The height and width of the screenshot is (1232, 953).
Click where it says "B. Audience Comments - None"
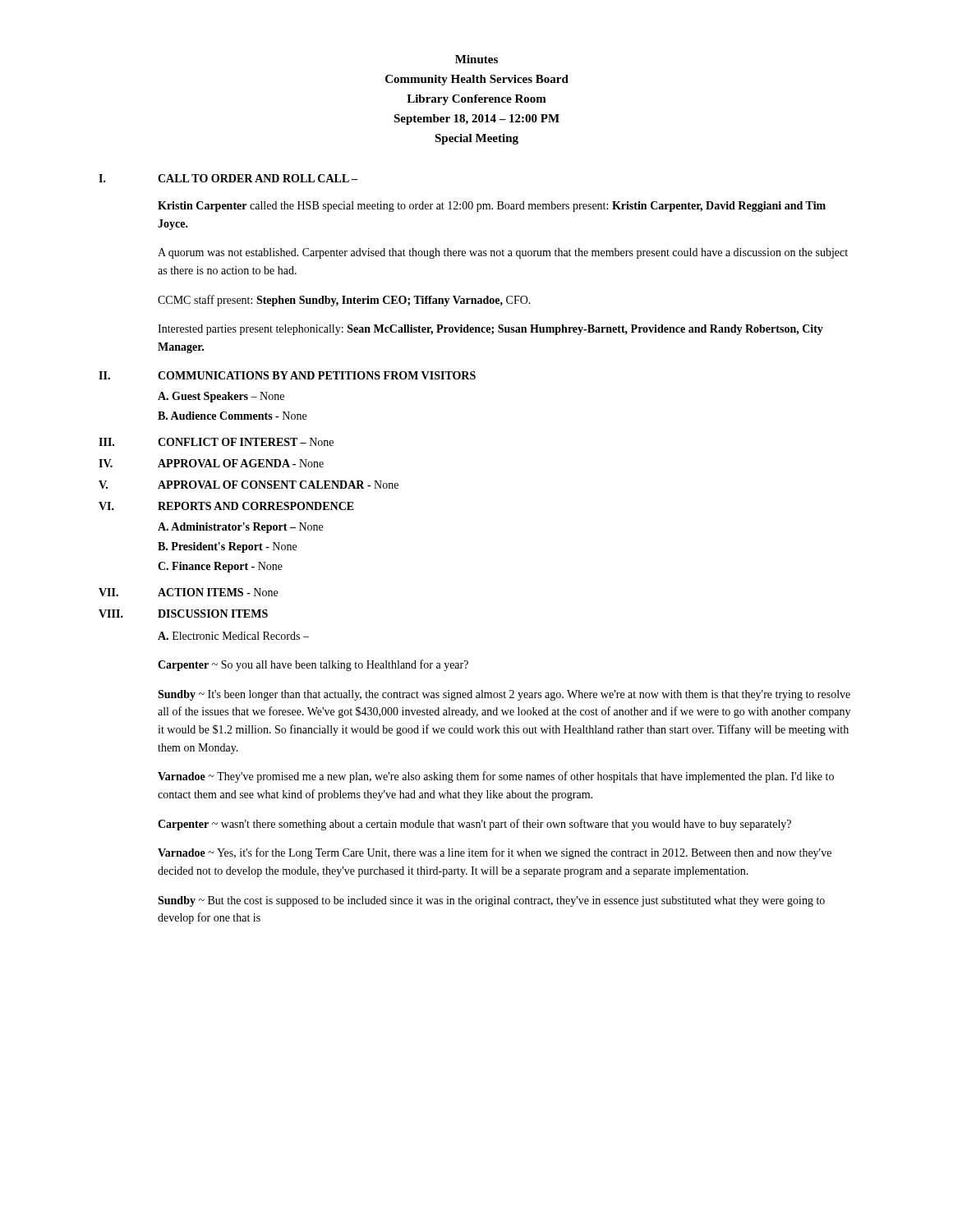click(x=232, y=416)
